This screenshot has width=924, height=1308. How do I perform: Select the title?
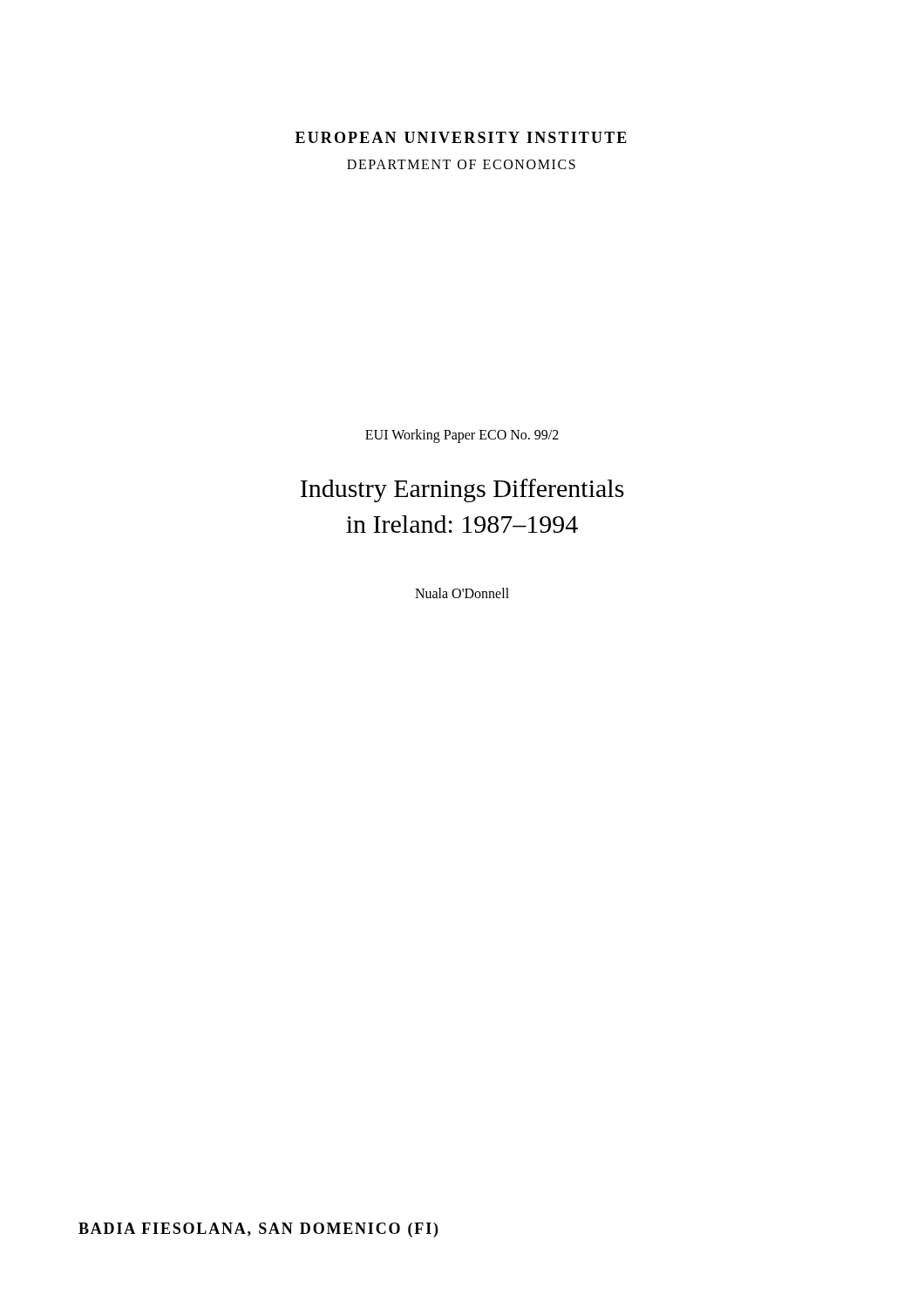[x=462, y=506]
